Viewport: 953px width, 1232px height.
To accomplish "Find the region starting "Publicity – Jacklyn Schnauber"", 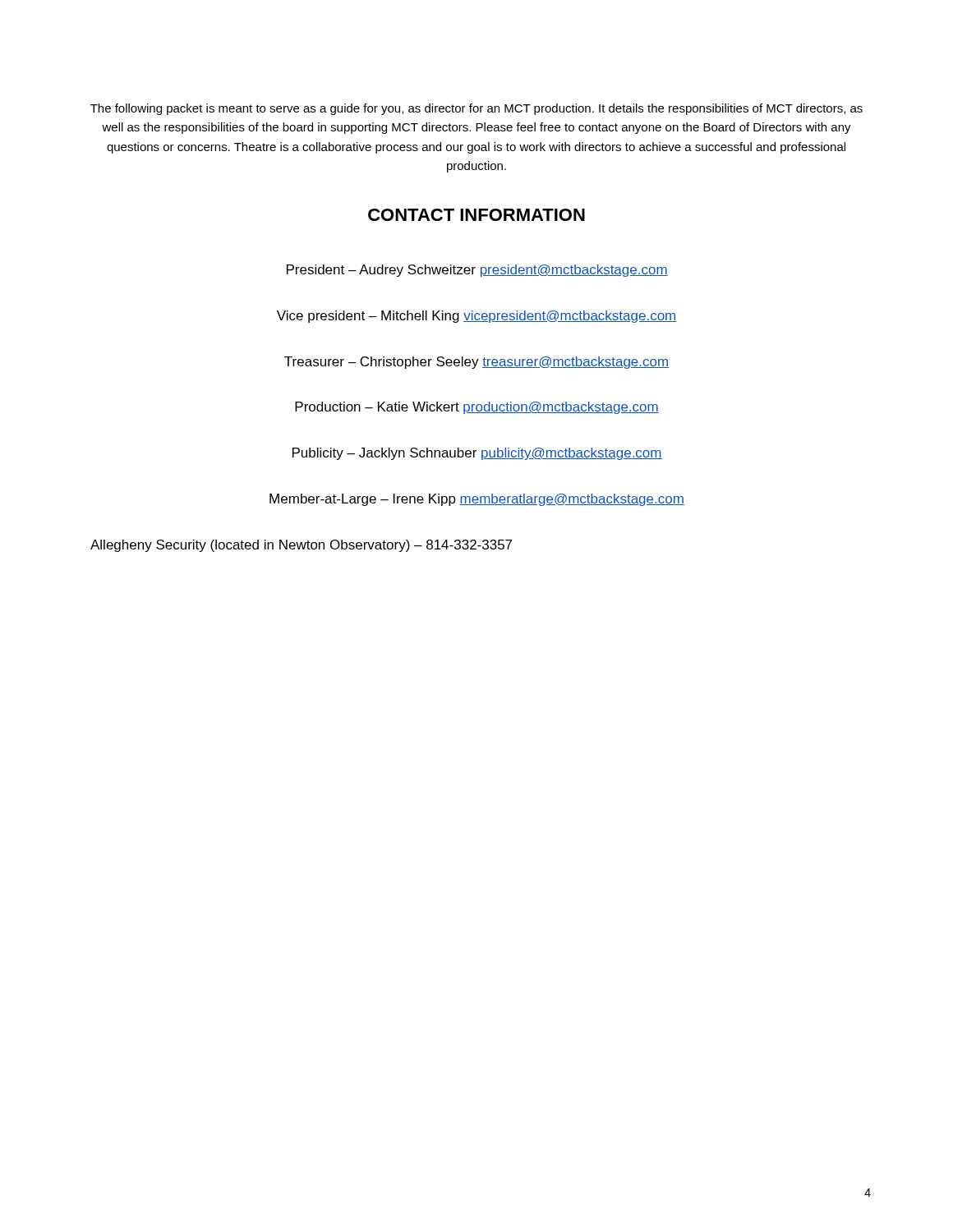I will tap(476, 453).
